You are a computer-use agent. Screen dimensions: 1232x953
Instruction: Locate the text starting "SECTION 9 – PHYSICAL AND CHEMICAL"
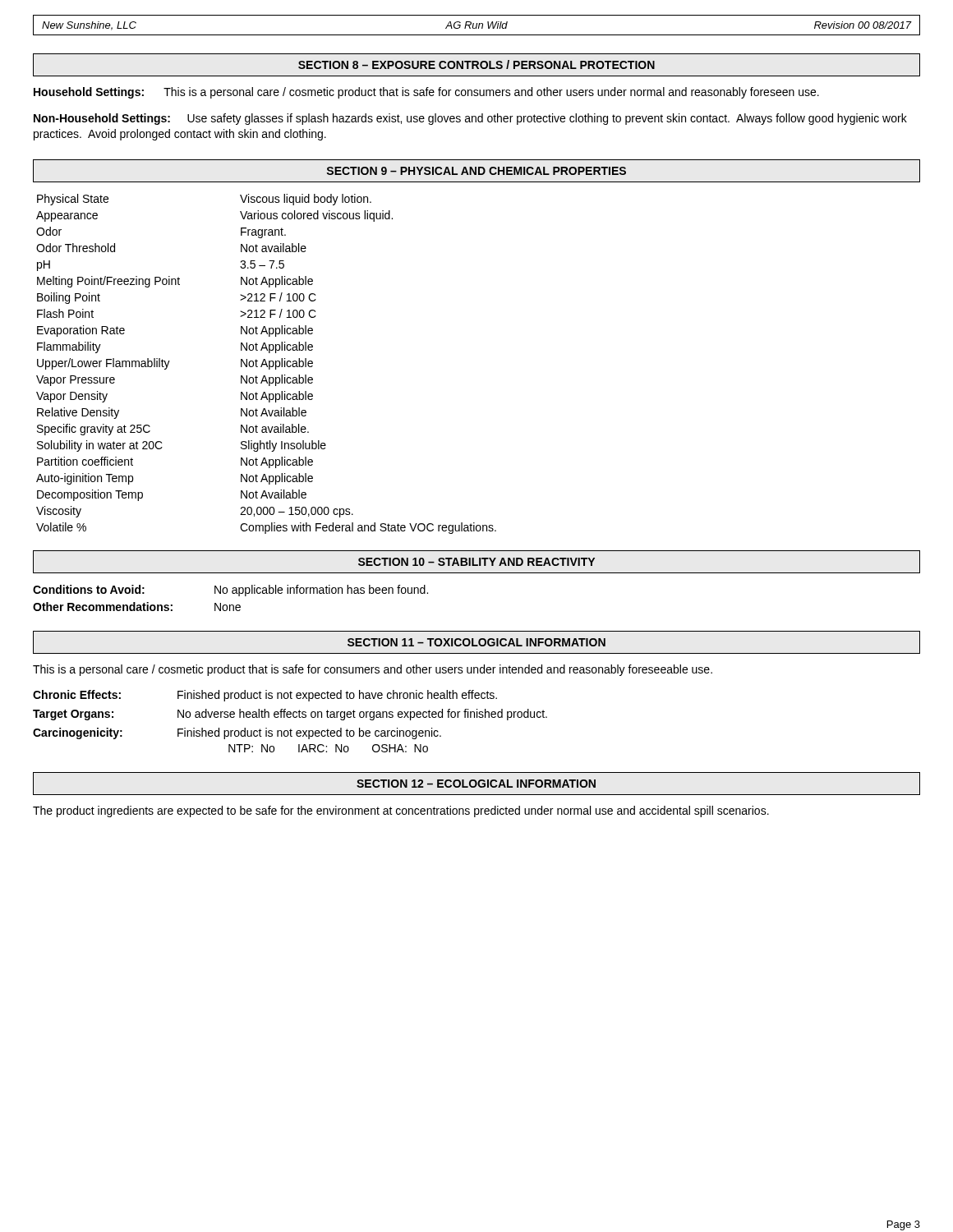point(476,171)
